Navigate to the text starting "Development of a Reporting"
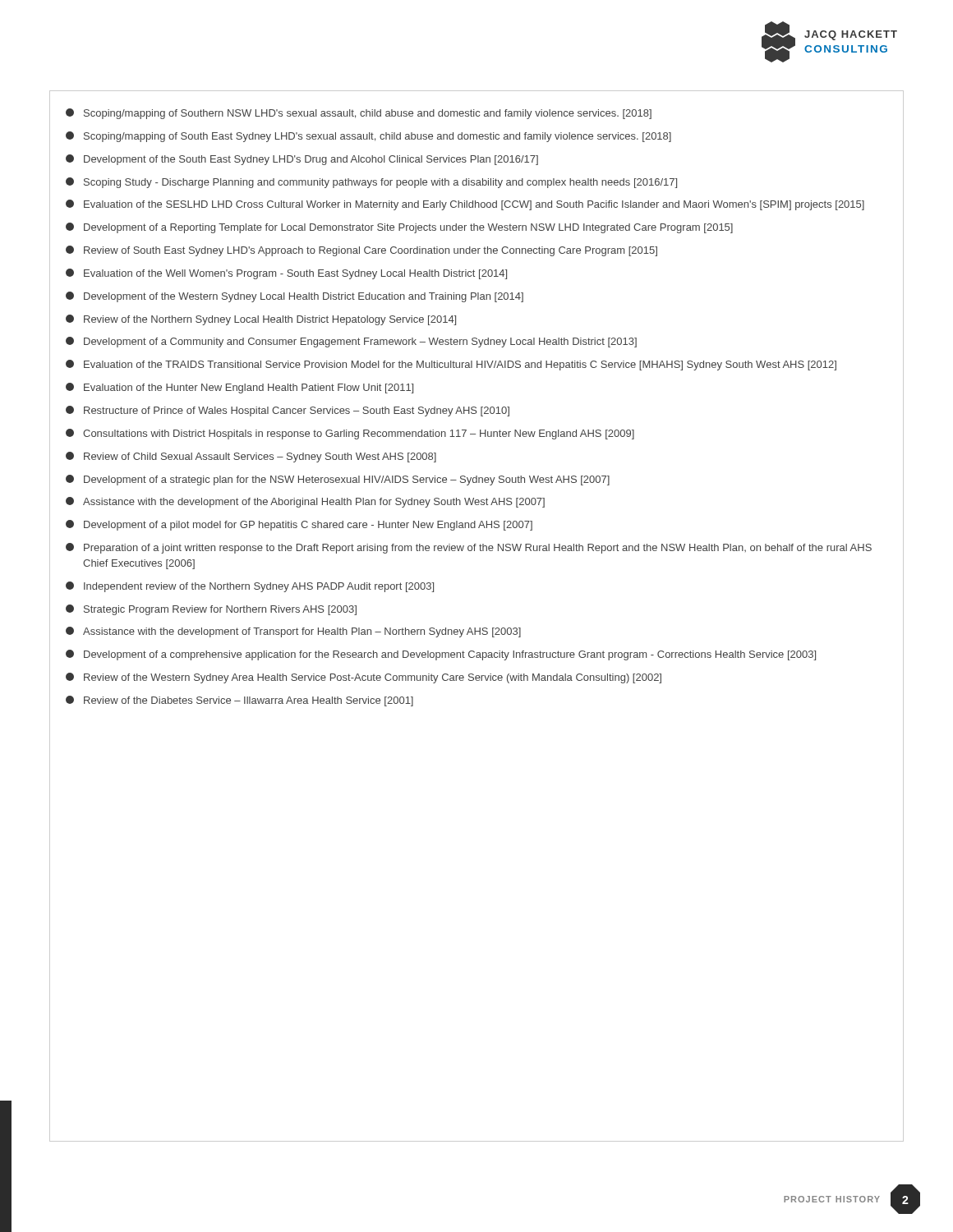 (474, 228)
